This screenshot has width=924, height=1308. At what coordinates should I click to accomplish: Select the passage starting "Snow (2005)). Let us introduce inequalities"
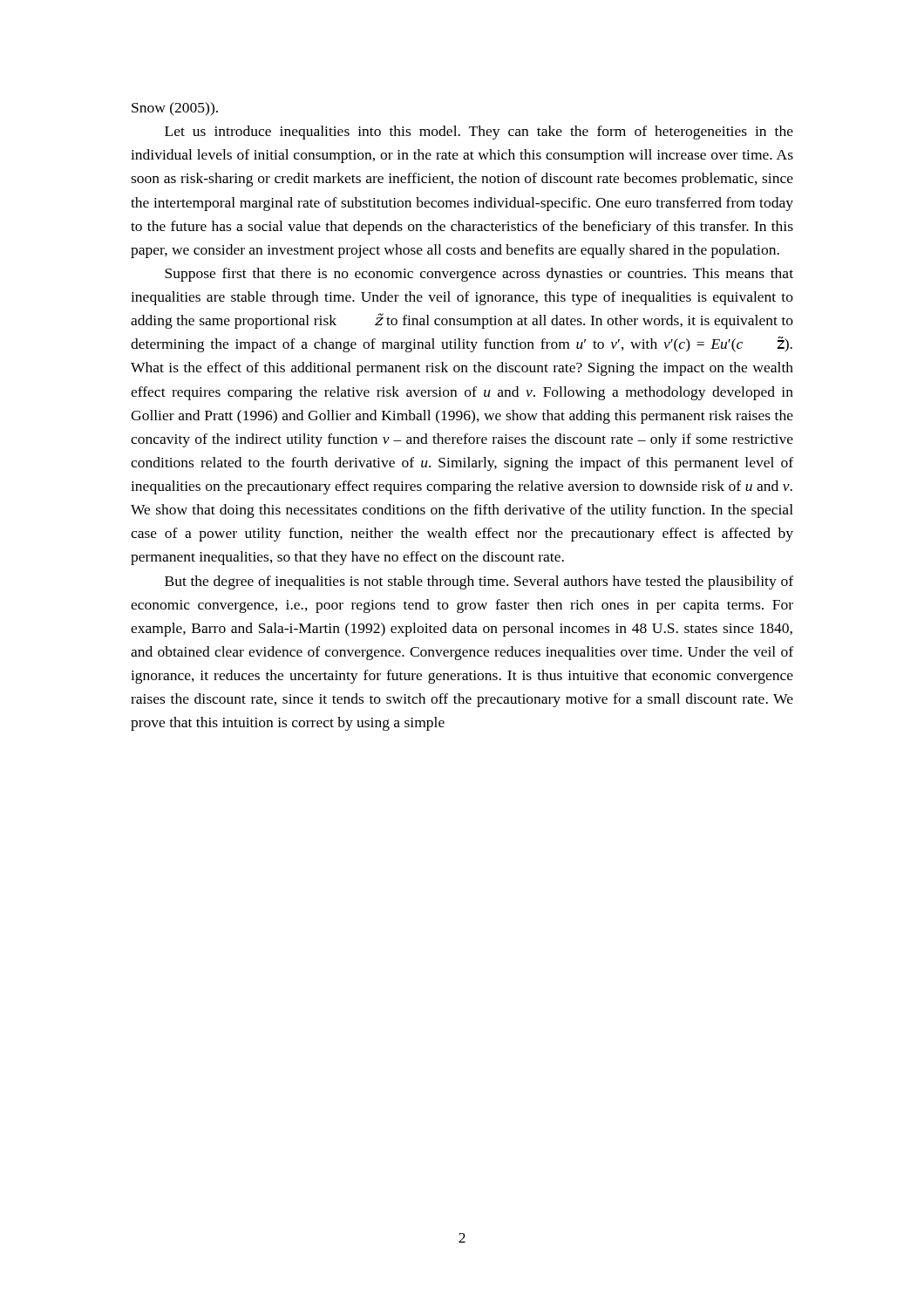pos(462,415)
